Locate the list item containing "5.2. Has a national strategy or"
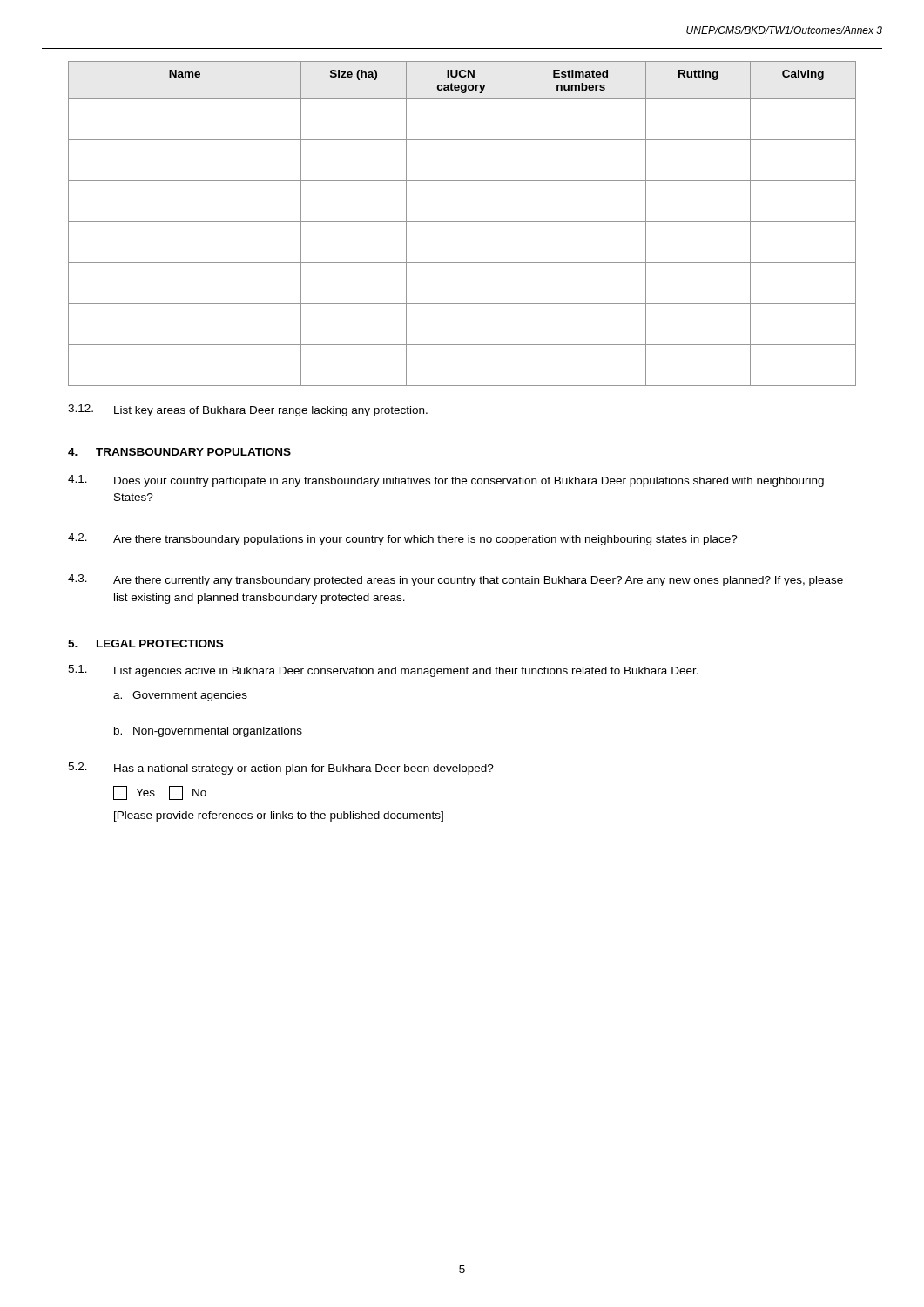Viewport: 924px width, 1307px height. (281, 768)
